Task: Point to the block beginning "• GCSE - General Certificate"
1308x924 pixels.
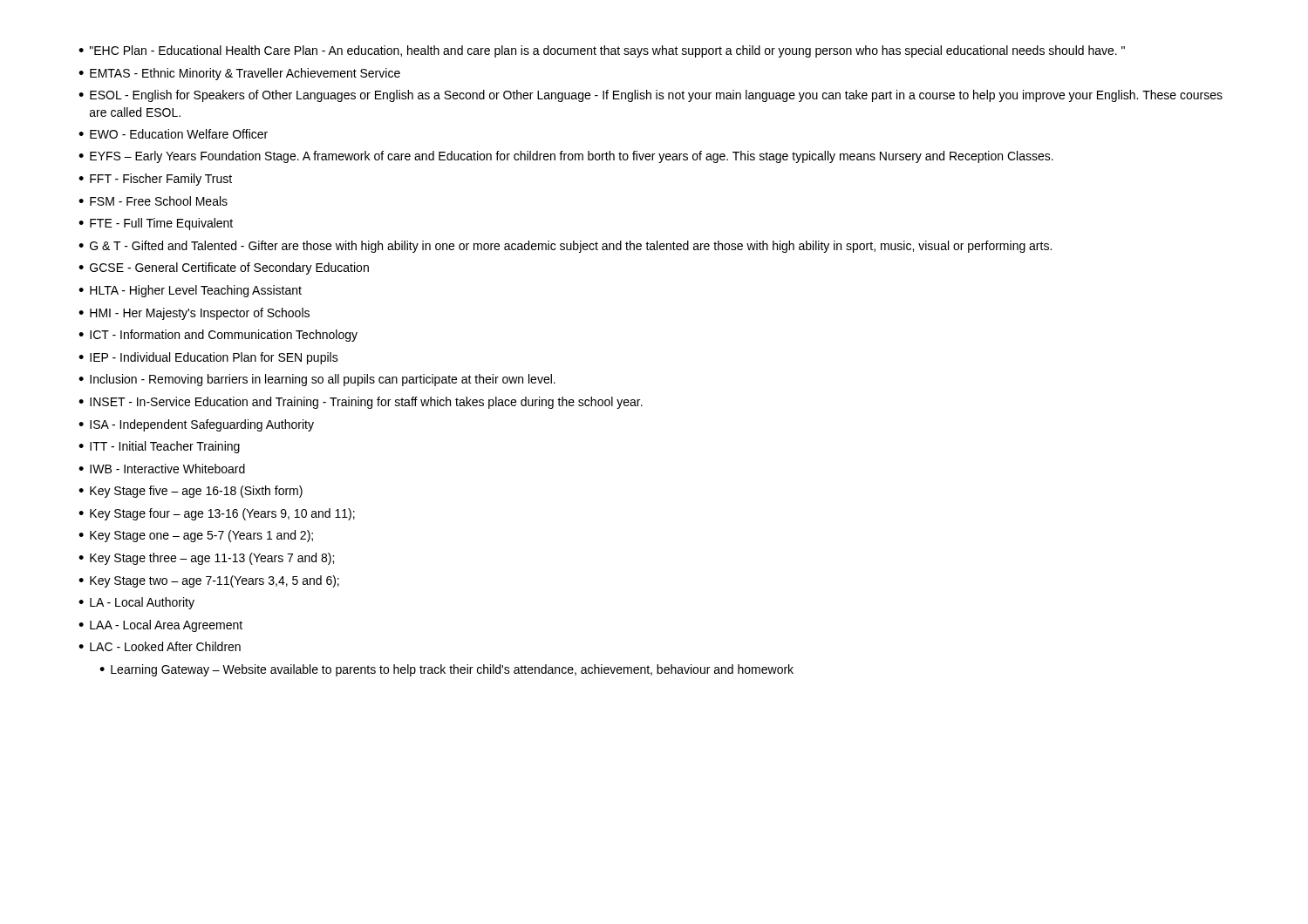Action: (x=224, y=268)
